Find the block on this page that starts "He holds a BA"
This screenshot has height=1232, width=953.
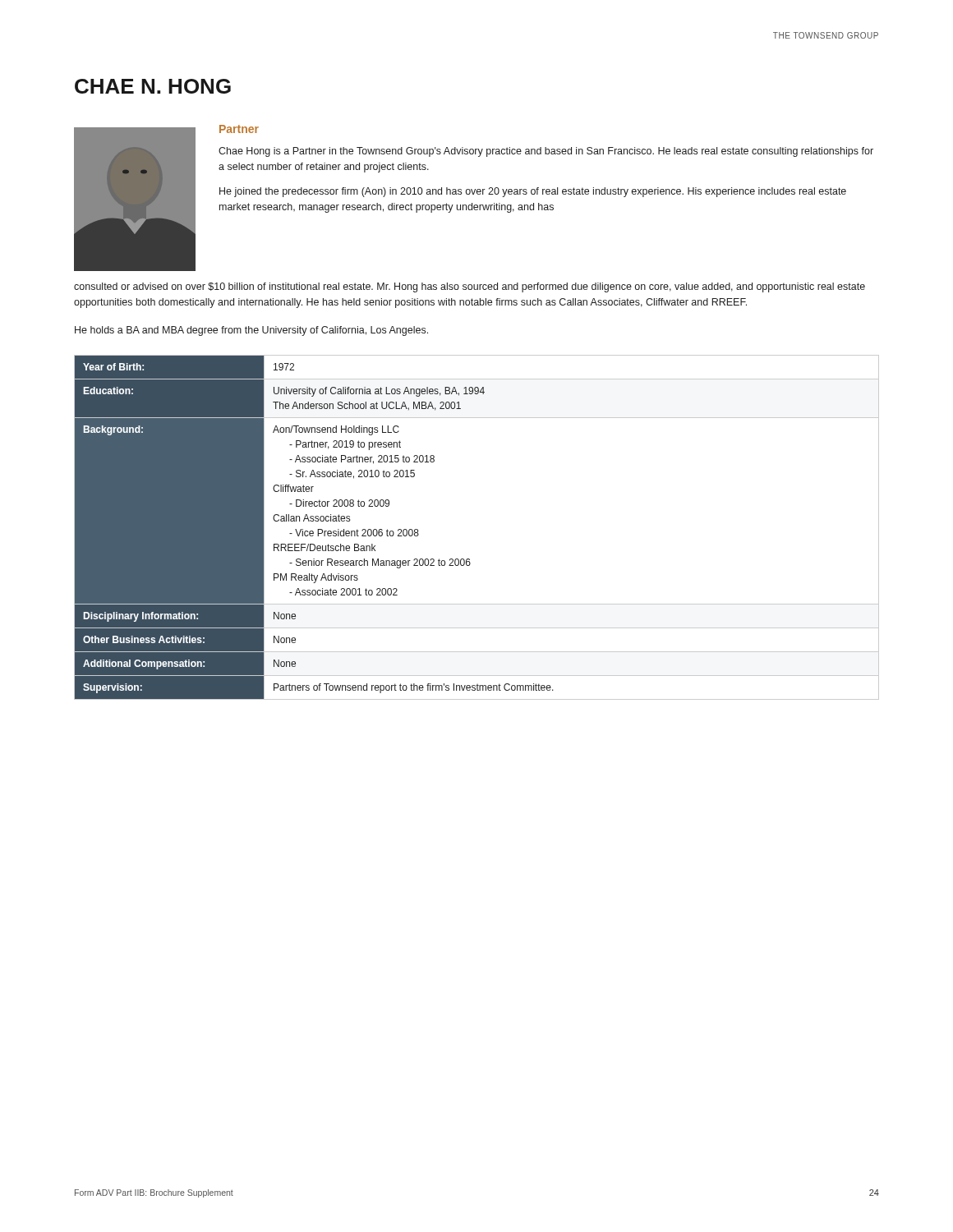click(251, 330)
